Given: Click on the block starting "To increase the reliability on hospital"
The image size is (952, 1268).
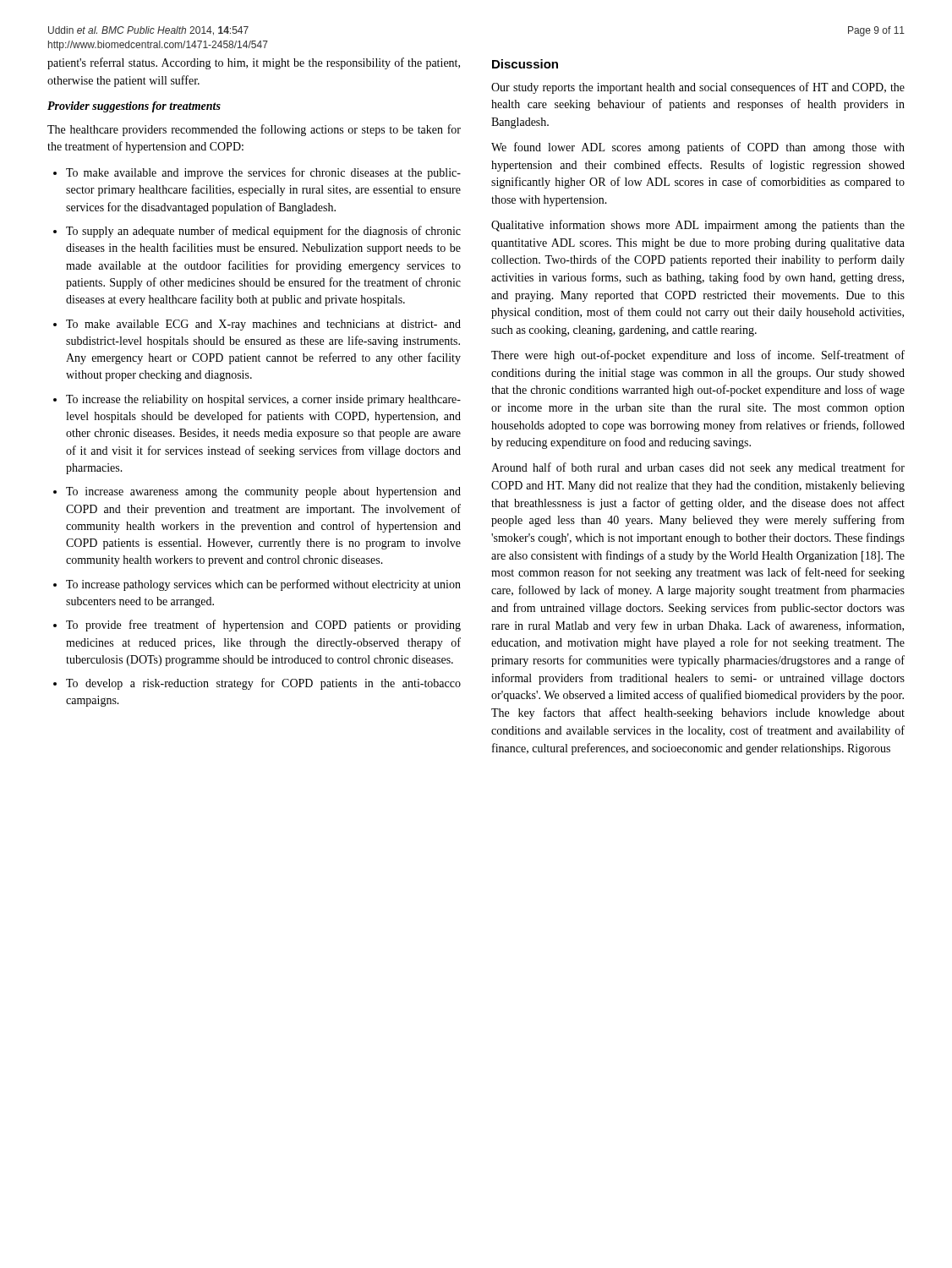Looking at the screenshot, I should pos(263,433).
